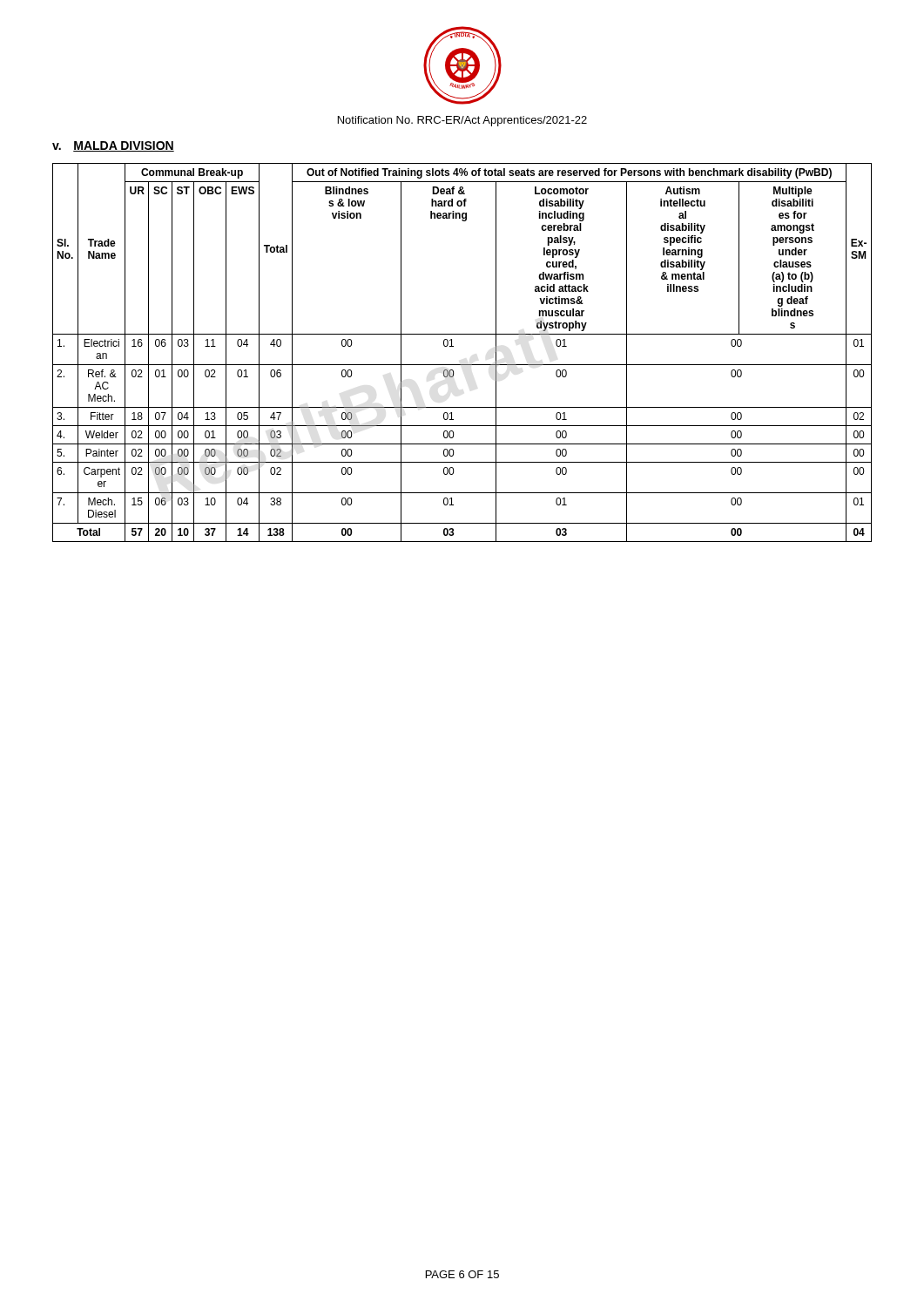
Task: Click on the table containing "Blindnes s &"
Action: 462,352
